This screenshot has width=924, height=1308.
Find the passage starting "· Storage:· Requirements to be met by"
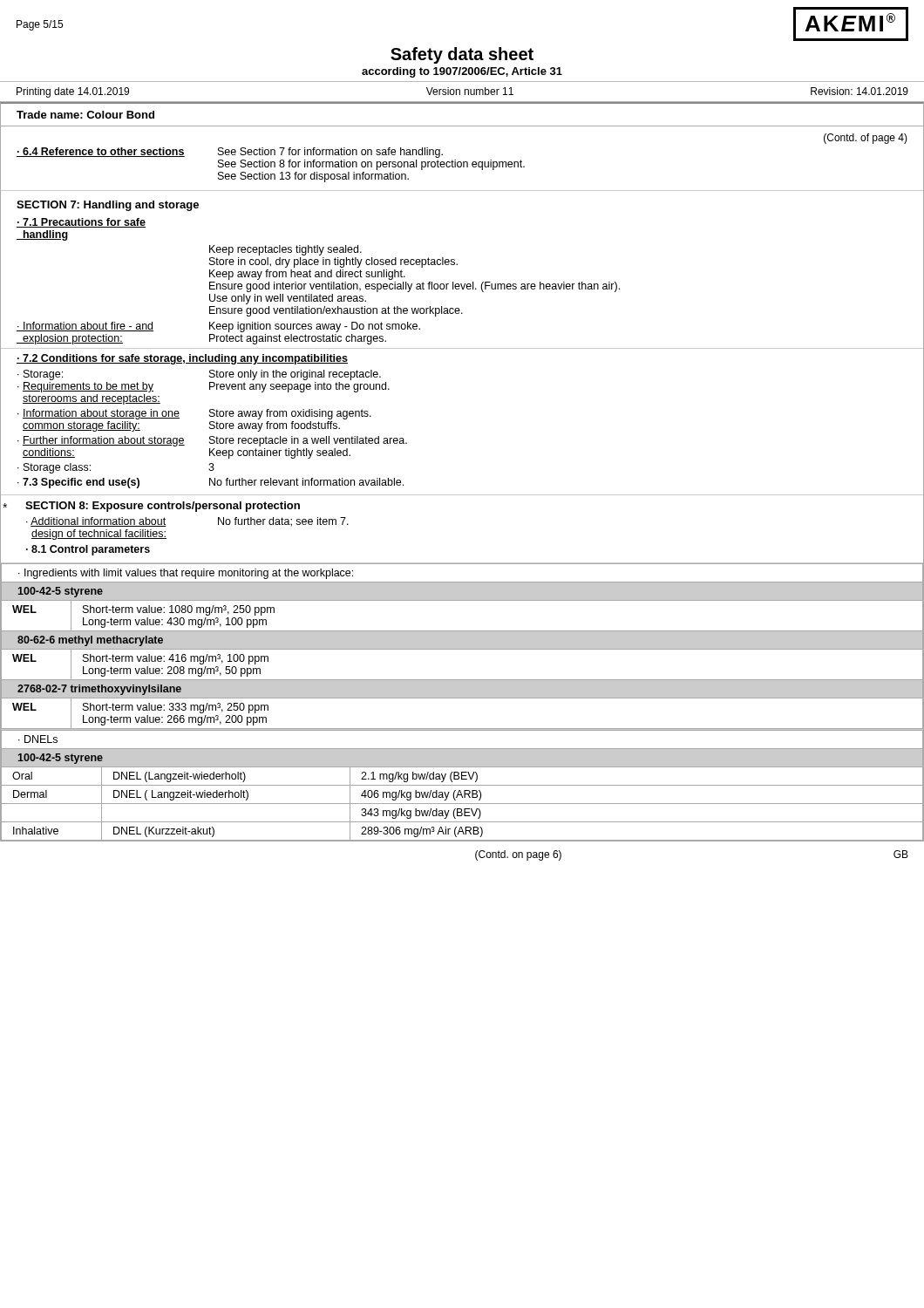88,386
